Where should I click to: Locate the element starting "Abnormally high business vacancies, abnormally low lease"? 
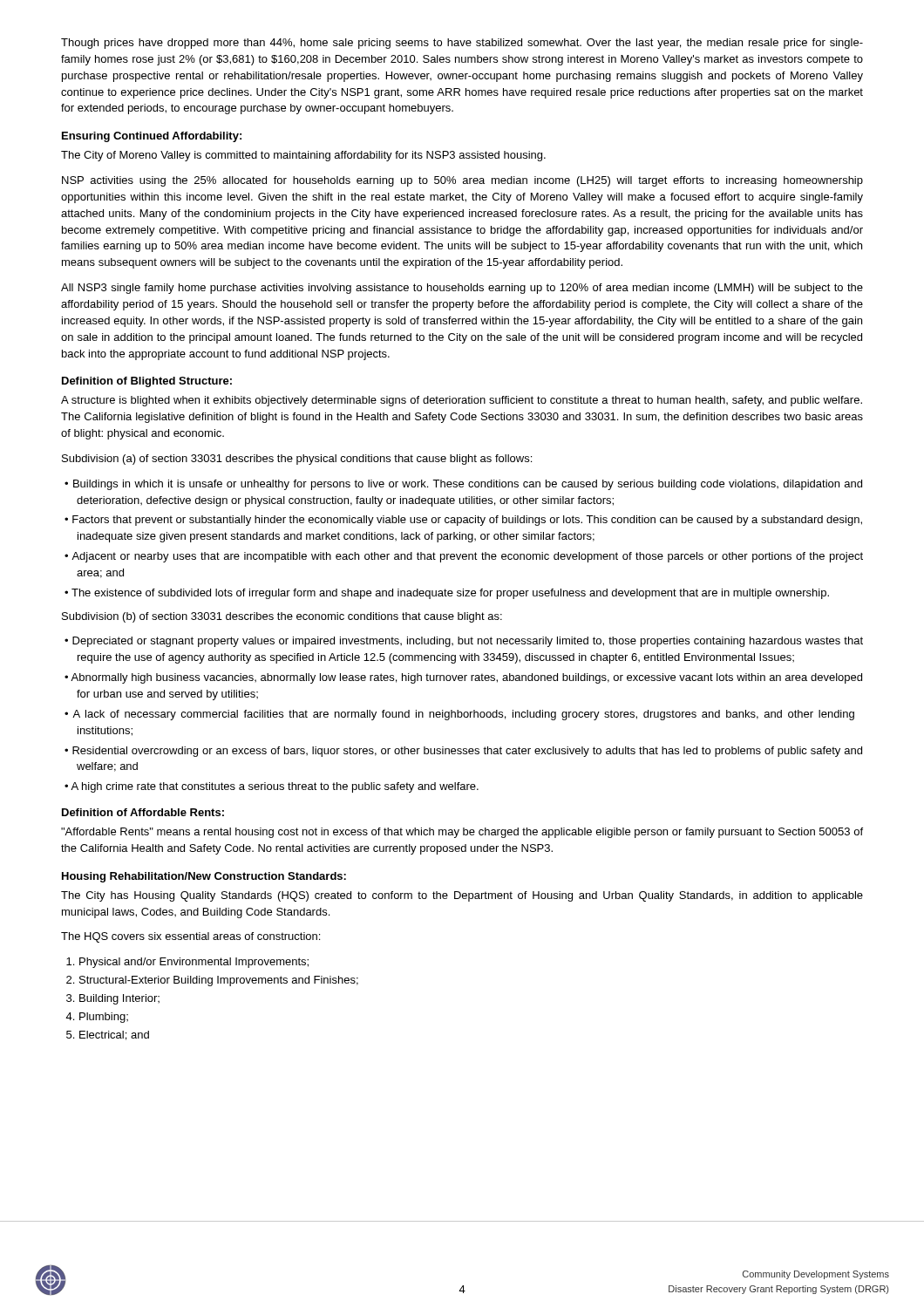coord(467,685)
